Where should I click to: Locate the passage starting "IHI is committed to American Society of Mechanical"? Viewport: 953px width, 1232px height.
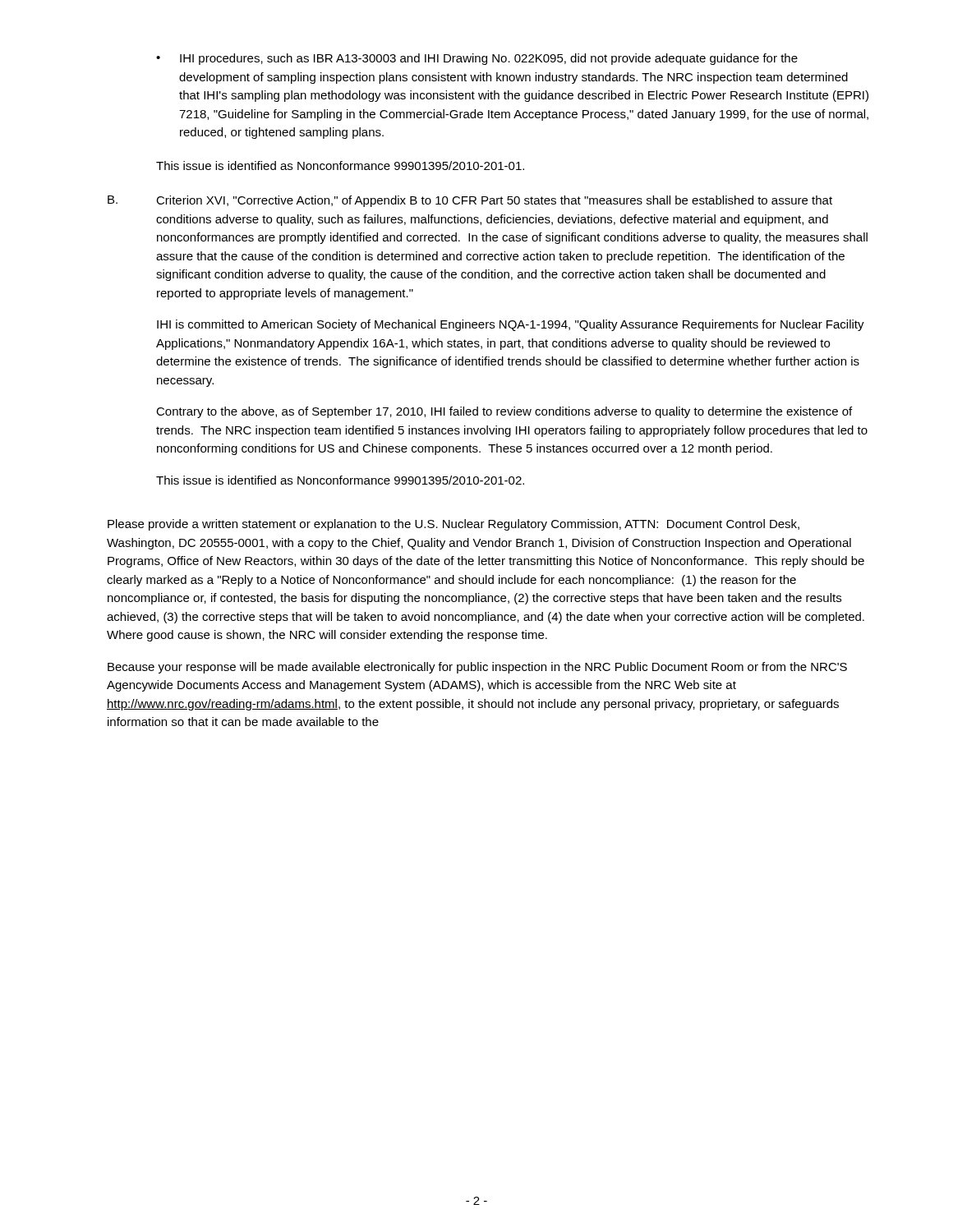pos(513,402)
